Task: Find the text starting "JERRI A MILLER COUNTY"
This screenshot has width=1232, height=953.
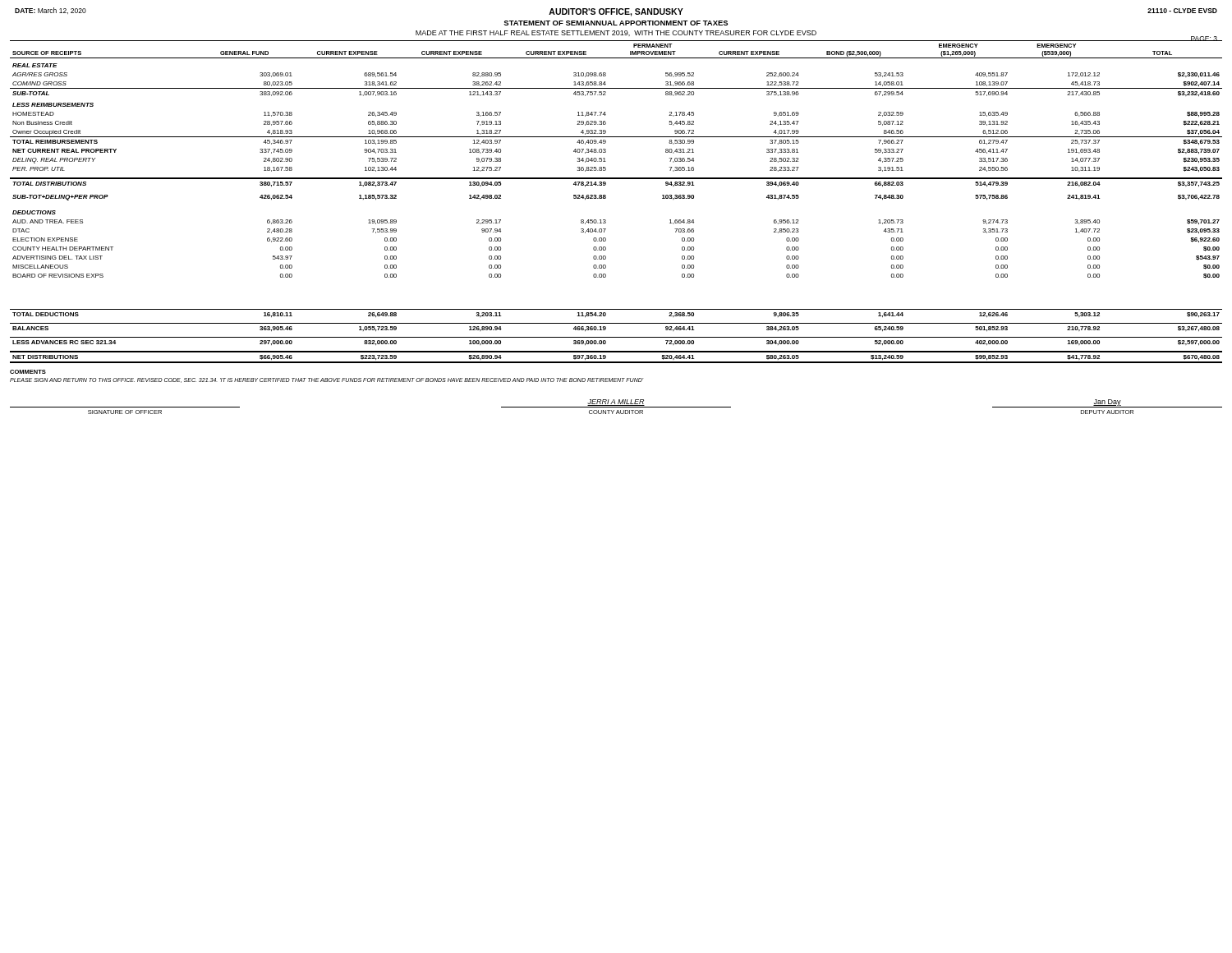Action: 616,407
